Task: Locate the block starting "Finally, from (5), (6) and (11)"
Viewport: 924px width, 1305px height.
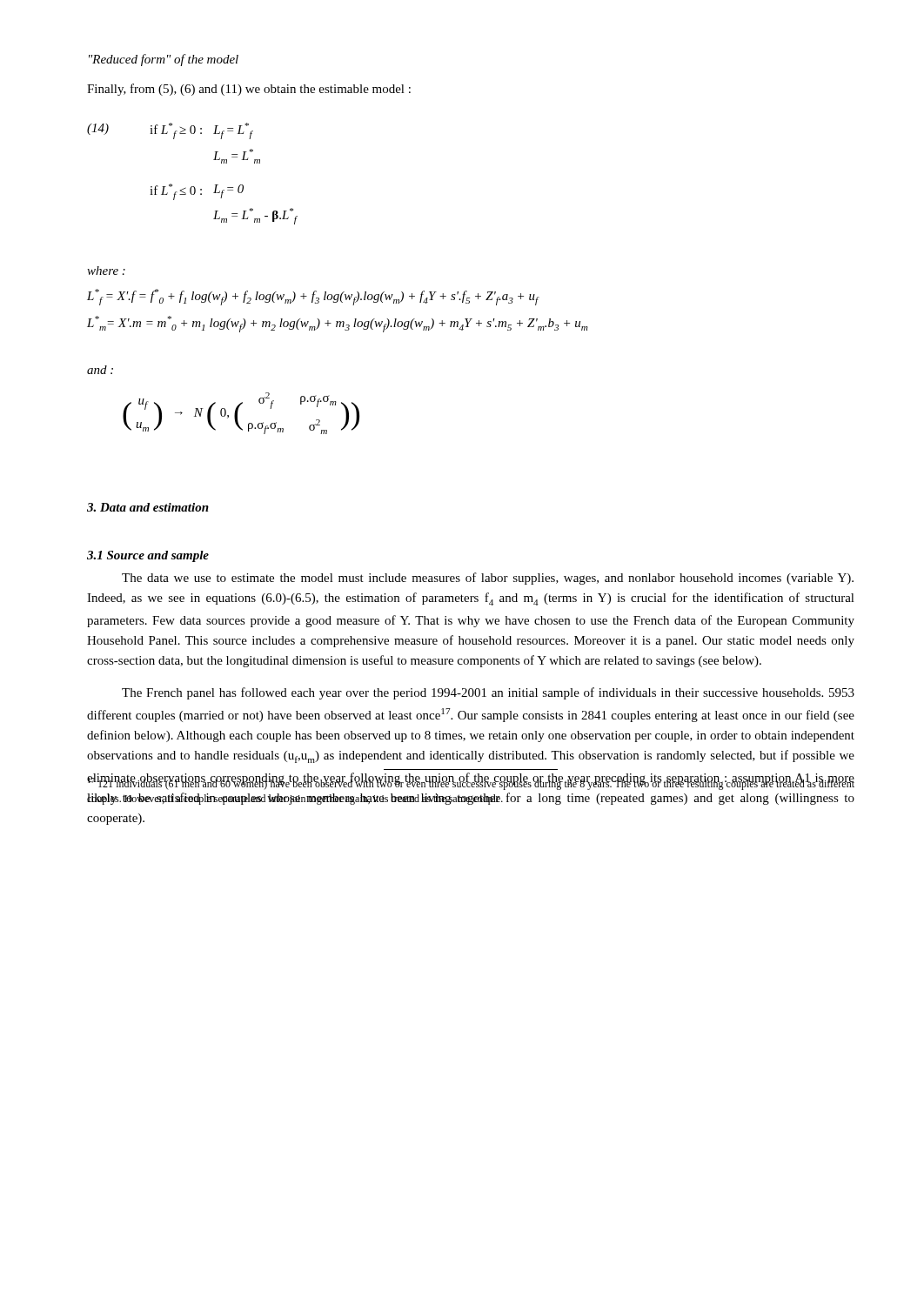Action: 249,89
